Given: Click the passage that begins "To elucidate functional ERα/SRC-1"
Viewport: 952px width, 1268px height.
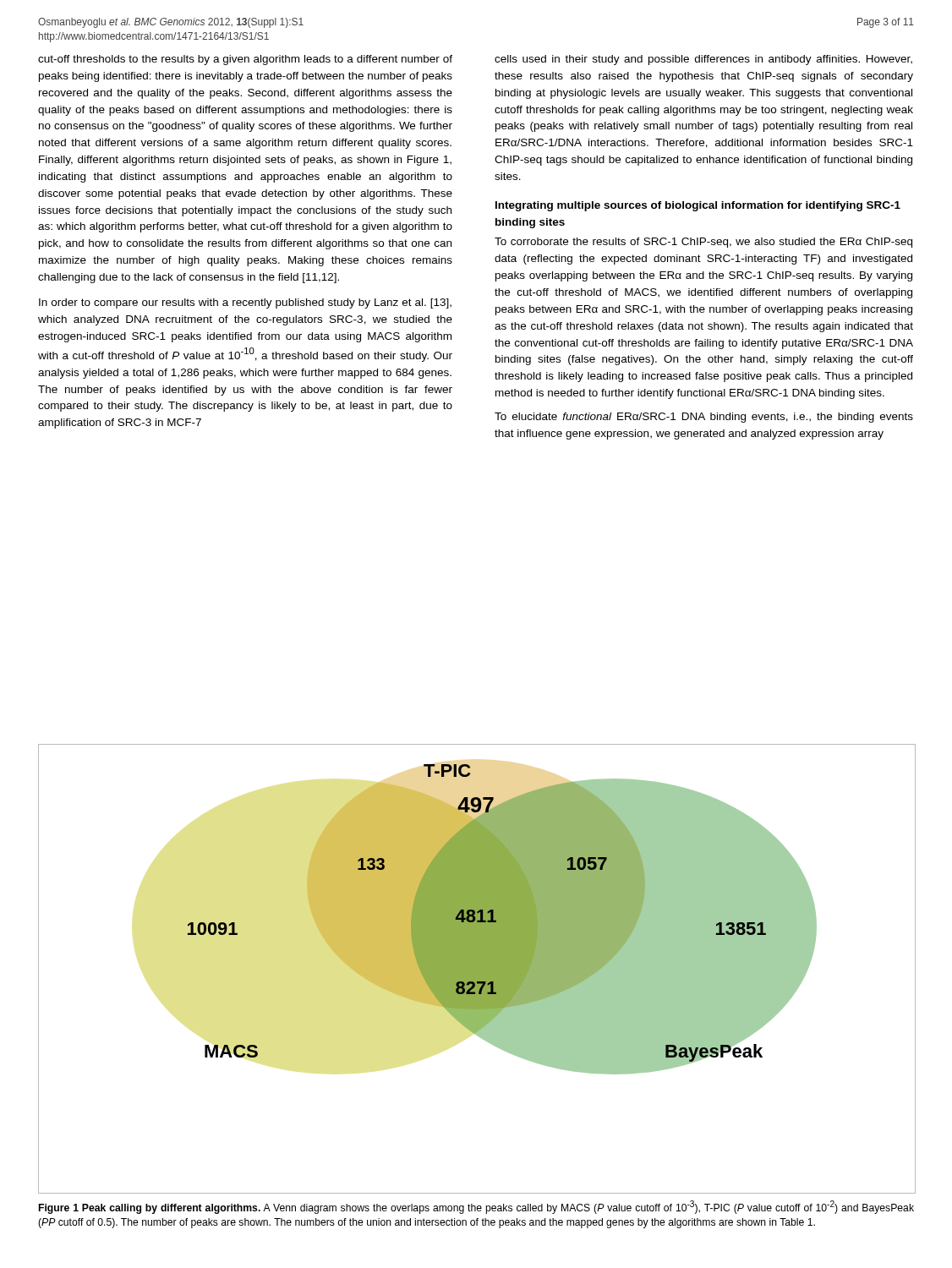Looking at the screenshot, I should pos(704,425).
